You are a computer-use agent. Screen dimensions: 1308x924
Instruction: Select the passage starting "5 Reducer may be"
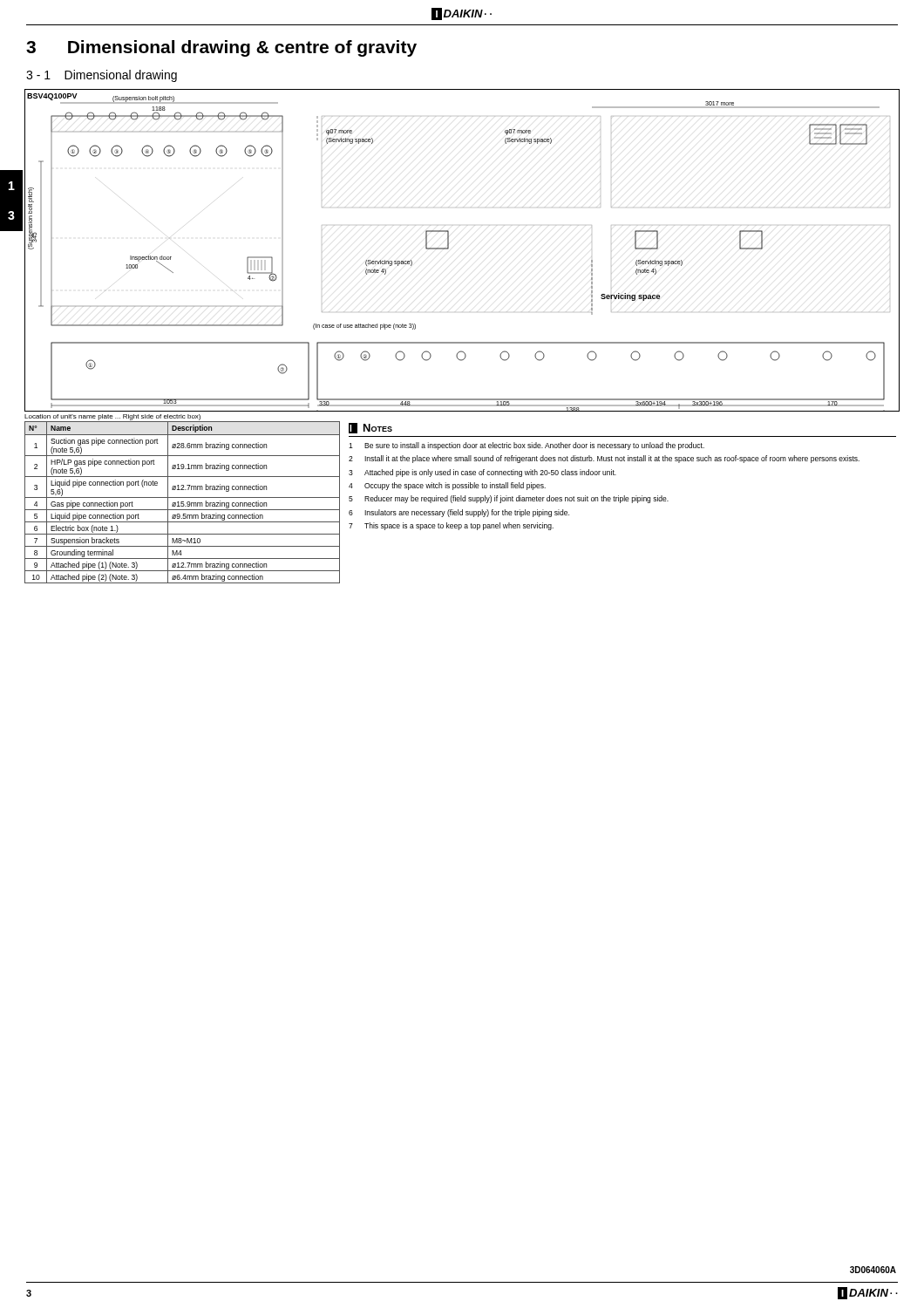(509, 499)
